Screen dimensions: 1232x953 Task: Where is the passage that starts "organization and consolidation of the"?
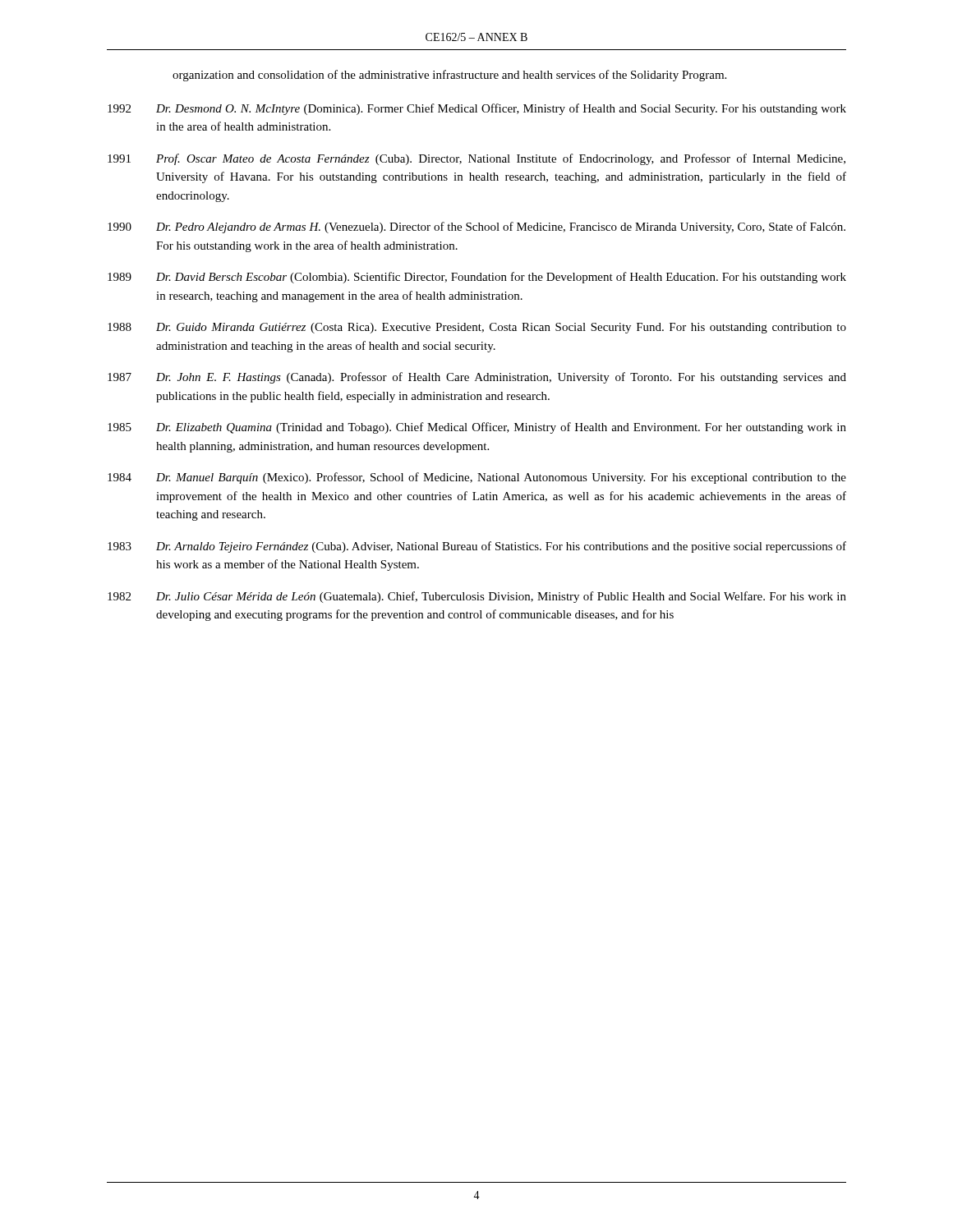(x=450, y=75)
